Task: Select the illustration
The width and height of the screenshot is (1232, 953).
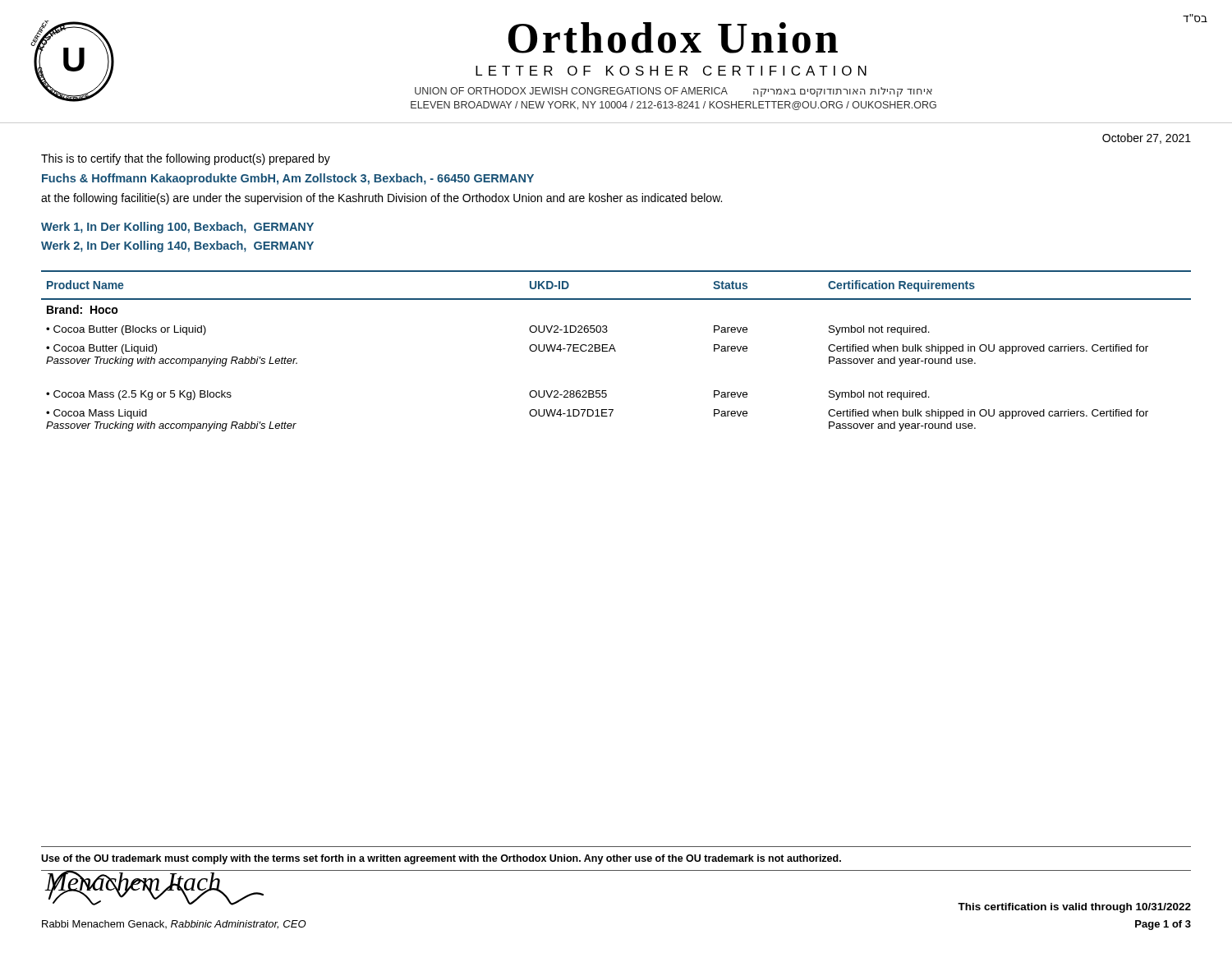Action: (173, 884)
